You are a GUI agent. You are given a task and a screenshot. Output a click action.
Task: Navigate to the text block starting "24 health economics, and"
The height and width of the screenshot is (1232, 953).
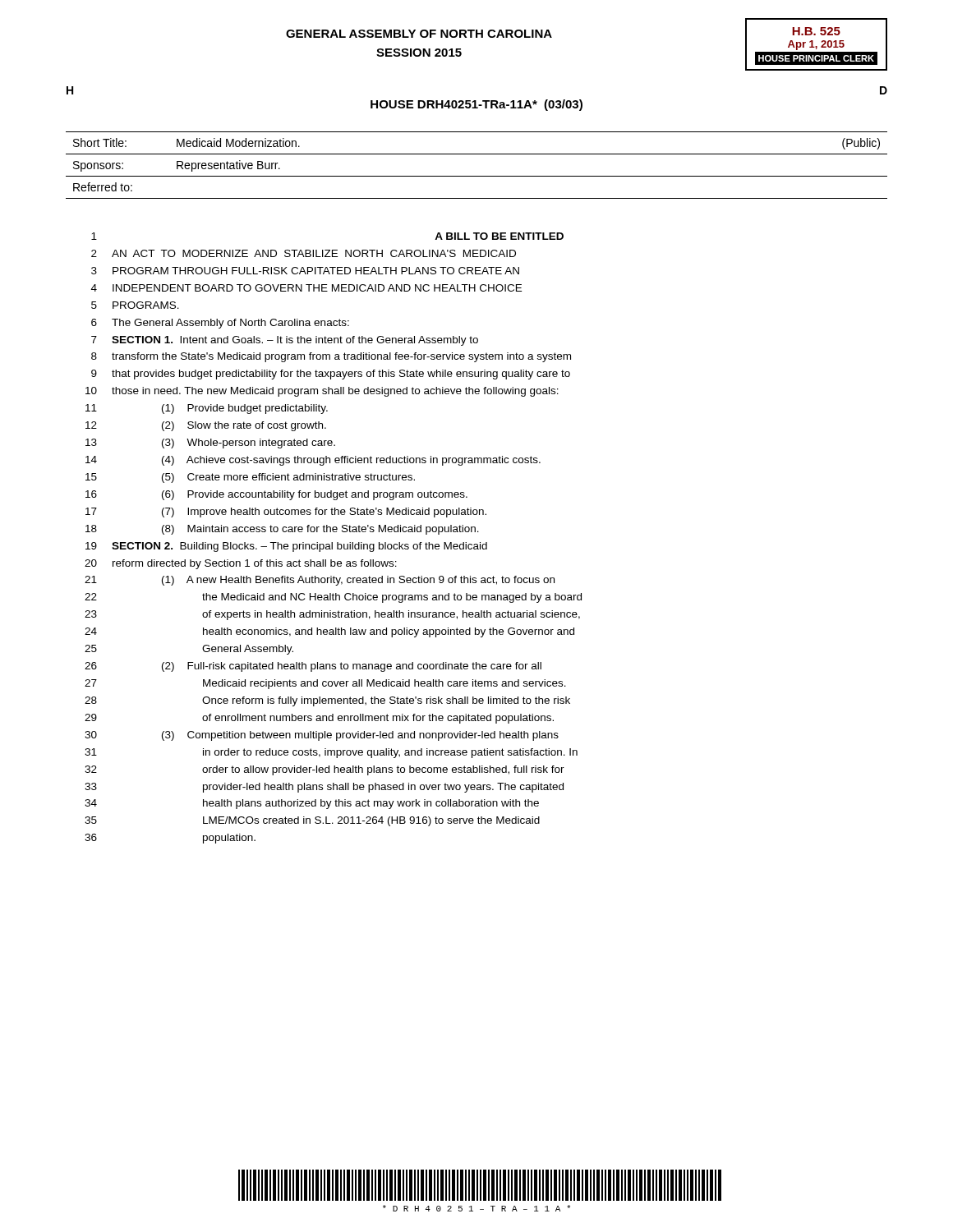(476, 632)
